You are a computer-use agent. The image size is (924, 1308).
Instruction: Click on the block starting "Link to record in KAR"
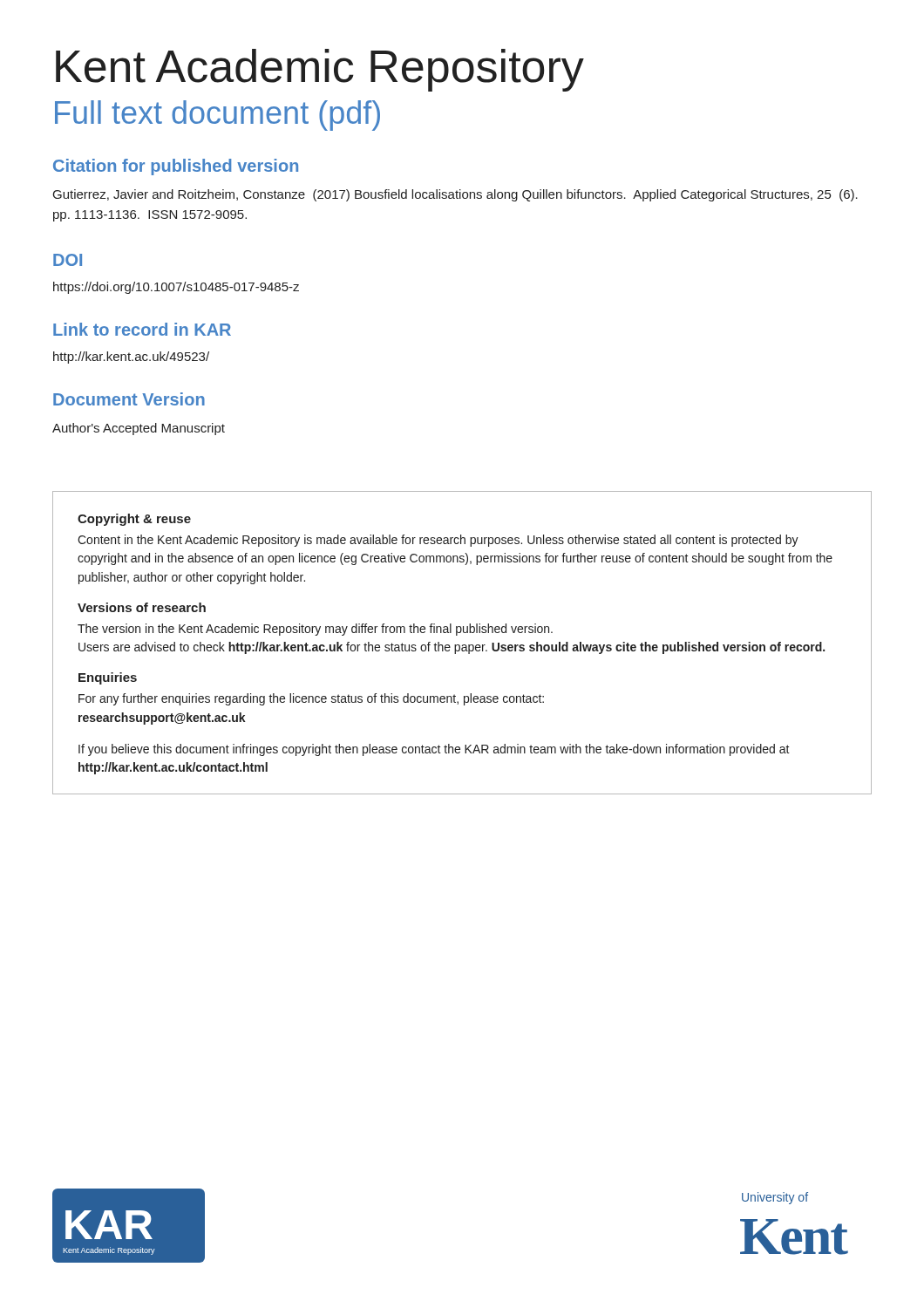(142, 329)
